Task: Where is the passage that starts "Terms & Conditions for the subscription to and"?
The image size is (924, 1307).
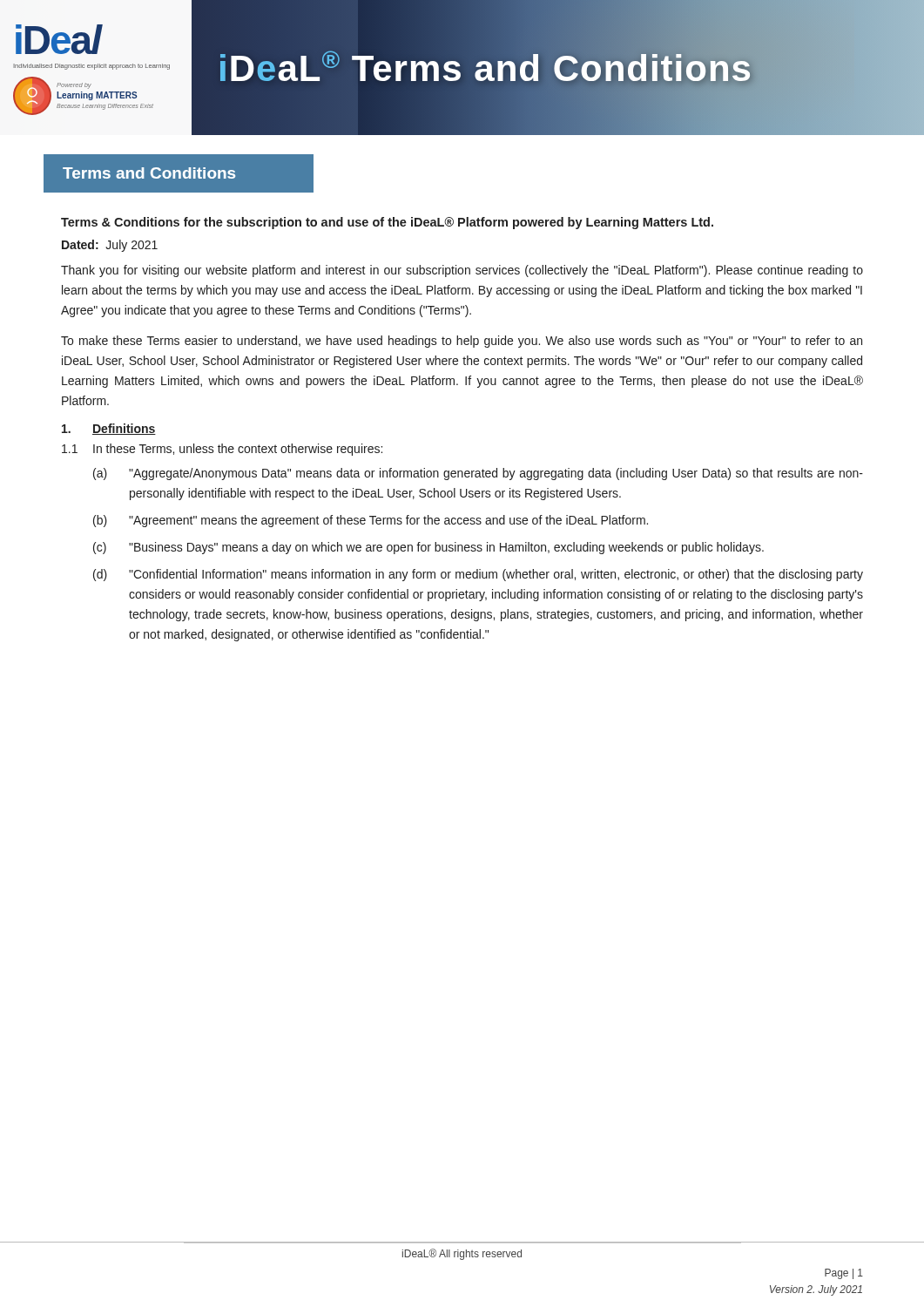Action: (x=388, y=222)
